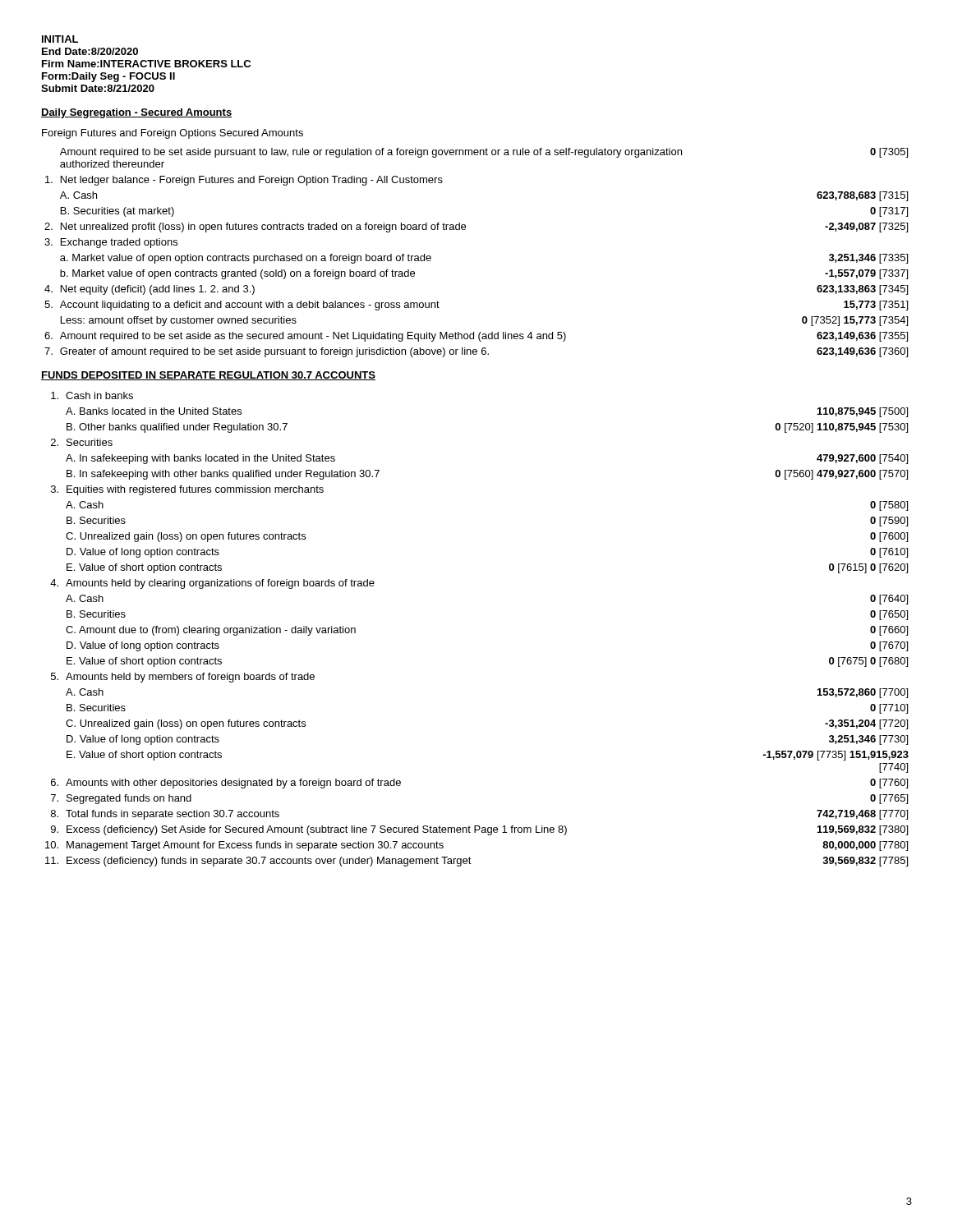Locate the block of text that opens with "11. Excess (deficiency)"

tap(476, 860)
